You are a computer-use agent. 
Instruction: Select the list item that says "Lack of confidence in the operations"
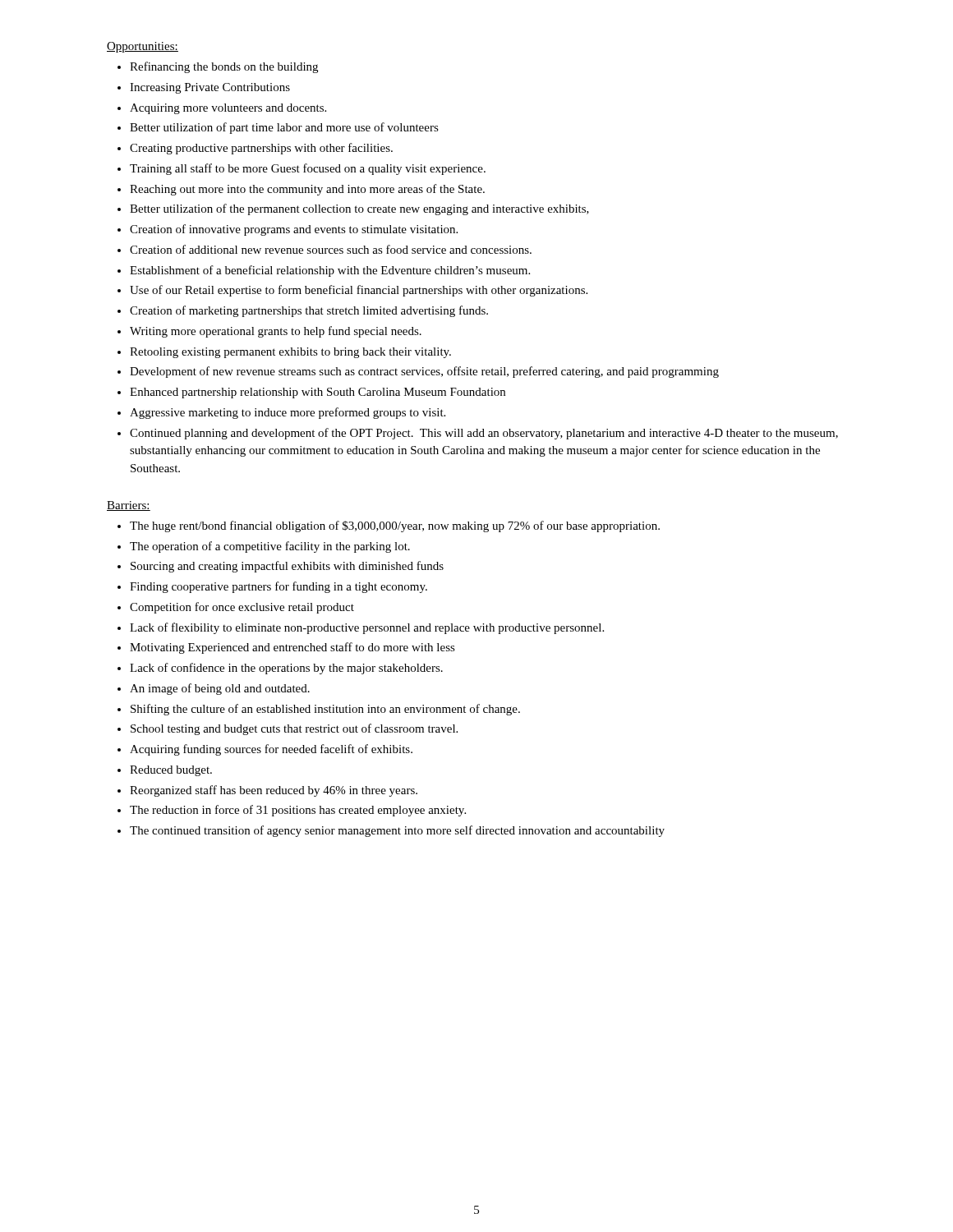point(287,668)
